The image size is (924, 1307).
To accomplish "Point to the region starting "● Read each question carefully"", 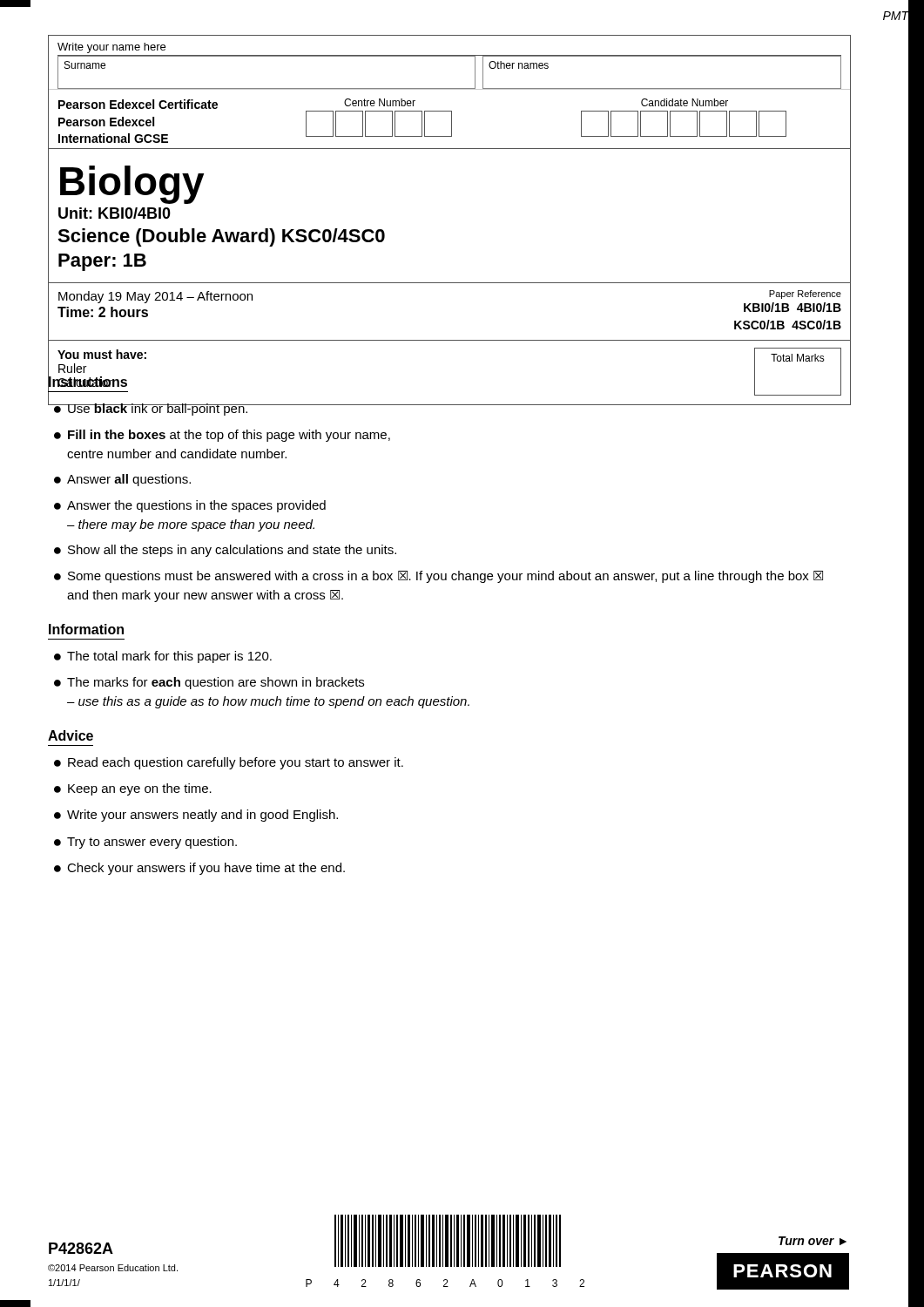I will [x=229, y=763].
